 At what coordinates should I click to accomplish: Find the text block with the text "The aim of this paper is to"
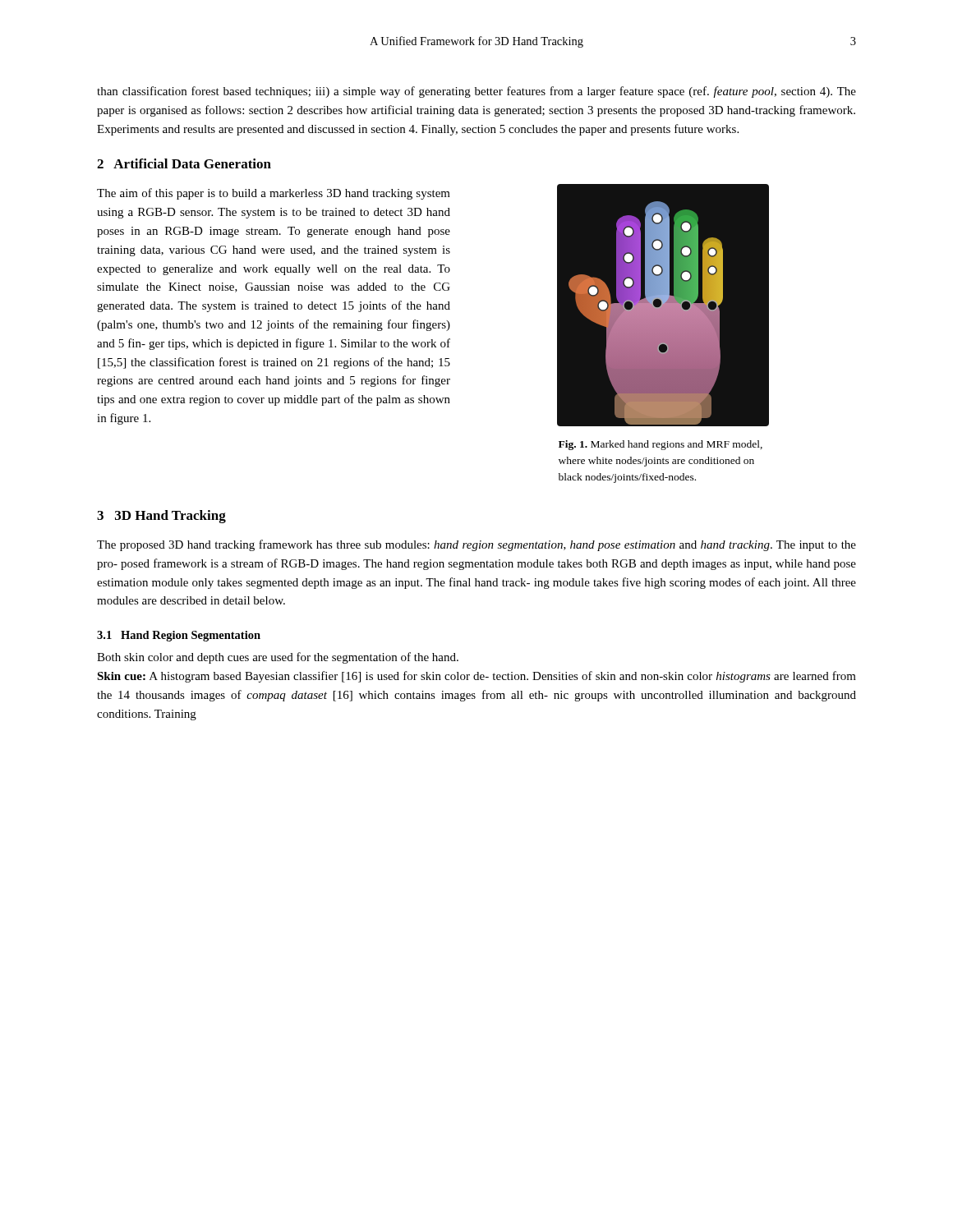pyautogui.click(x=274, y=306)
